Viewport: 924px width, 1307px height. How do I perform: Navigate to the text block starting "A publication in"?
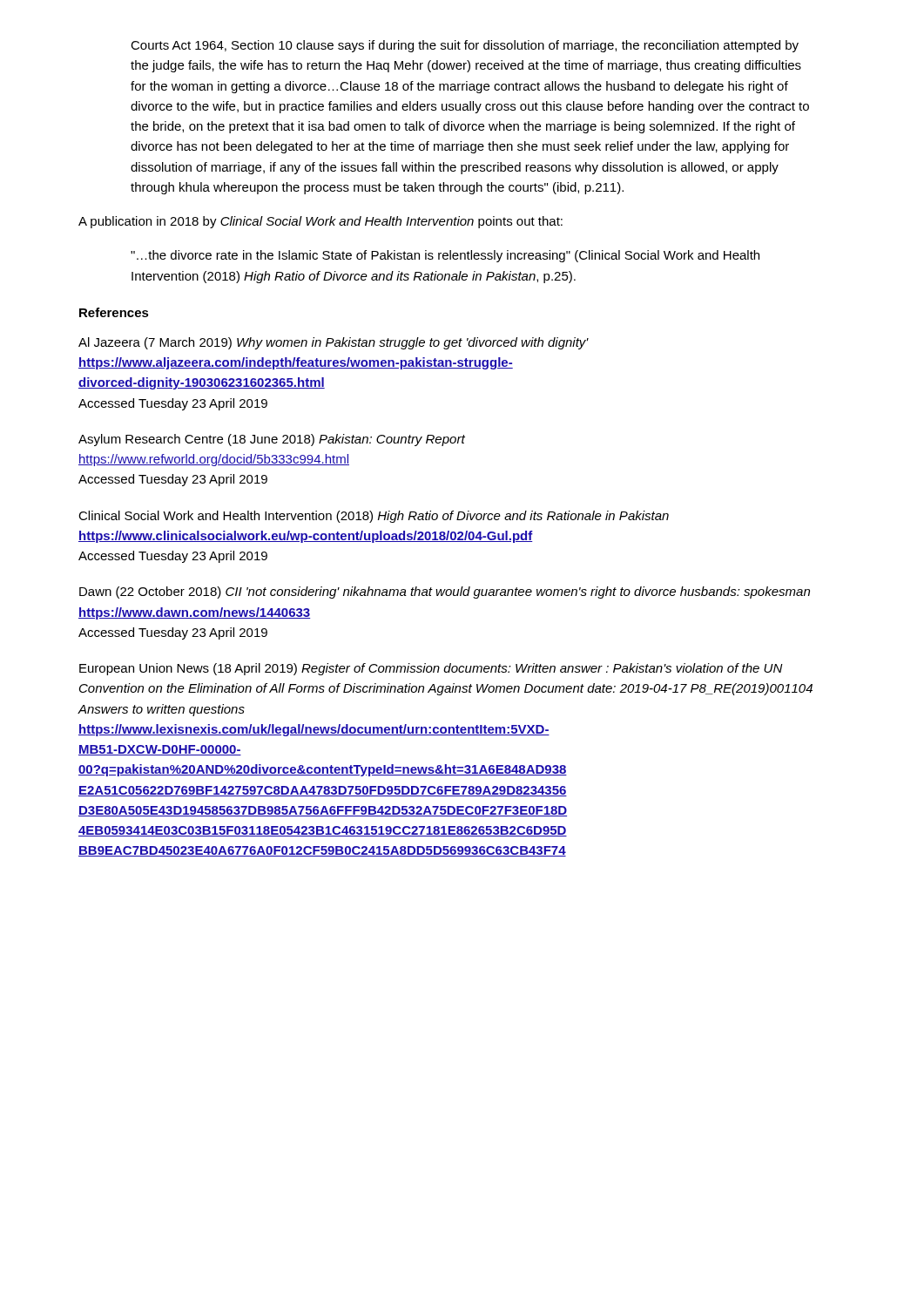click(x=462, y=221)
